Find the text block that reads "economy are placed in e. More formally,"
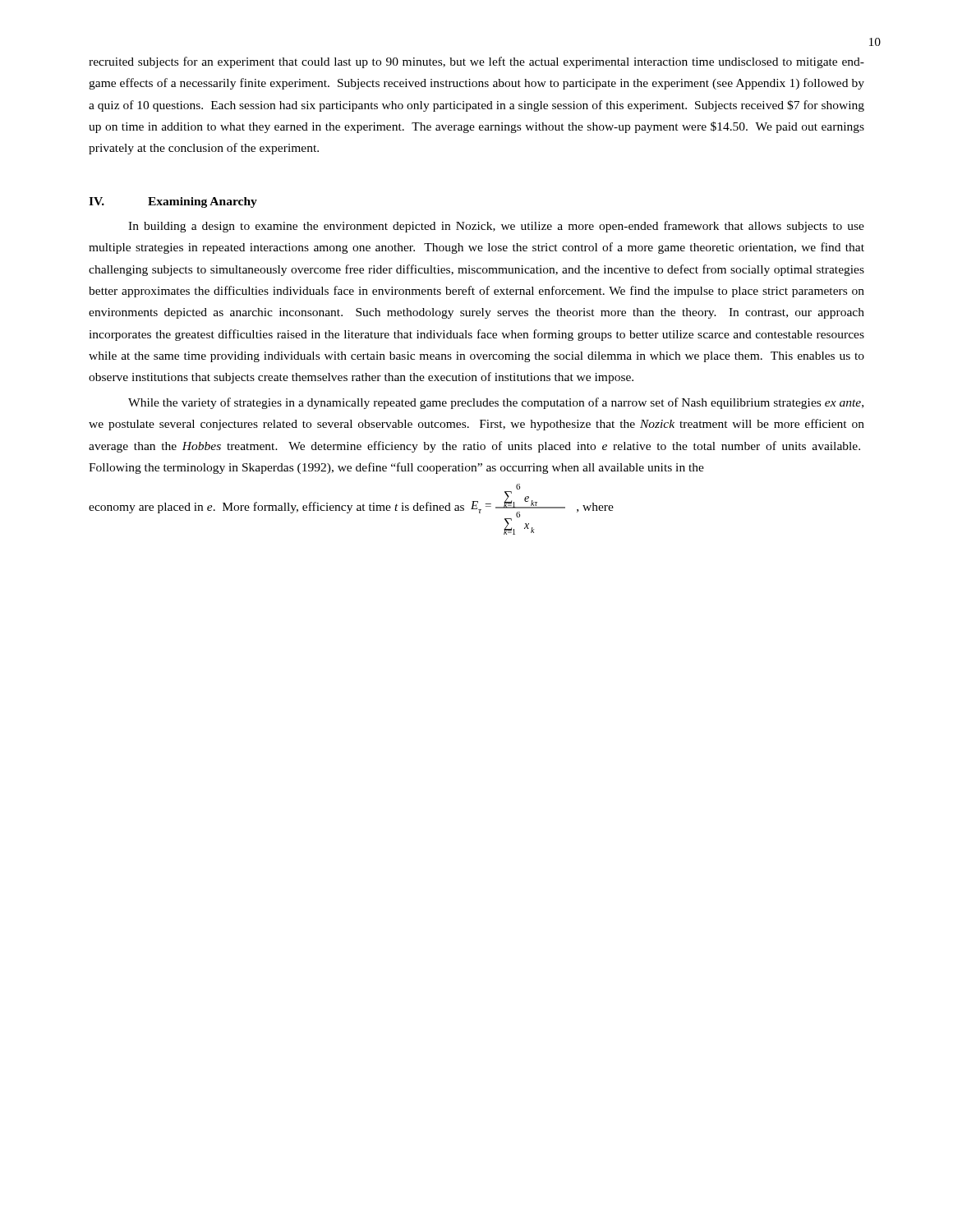The height and width of the screenshot is (1232, 953). tap(351, 508)
